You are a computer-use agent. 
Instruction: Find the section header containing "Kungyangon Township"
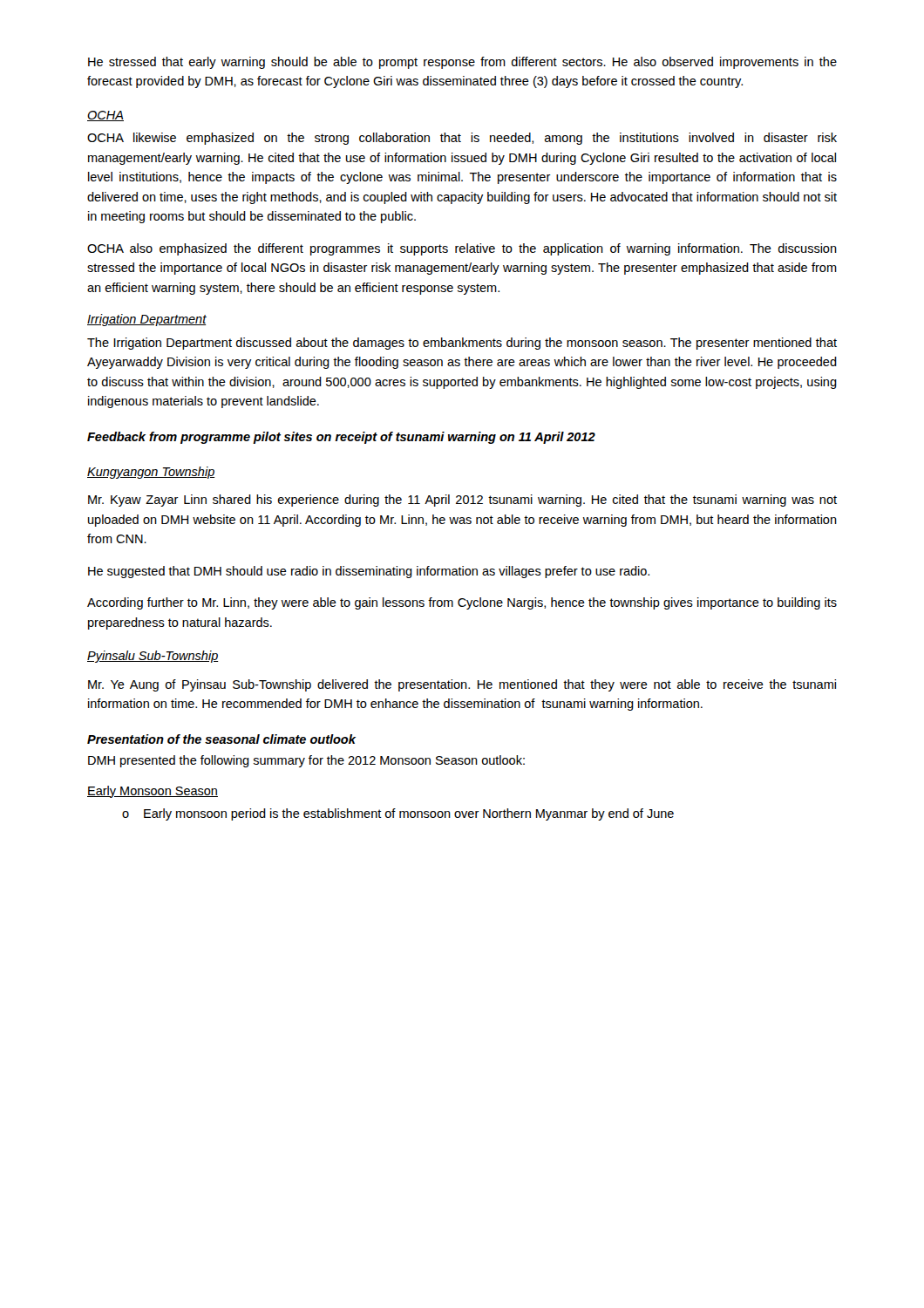point(151,472)
